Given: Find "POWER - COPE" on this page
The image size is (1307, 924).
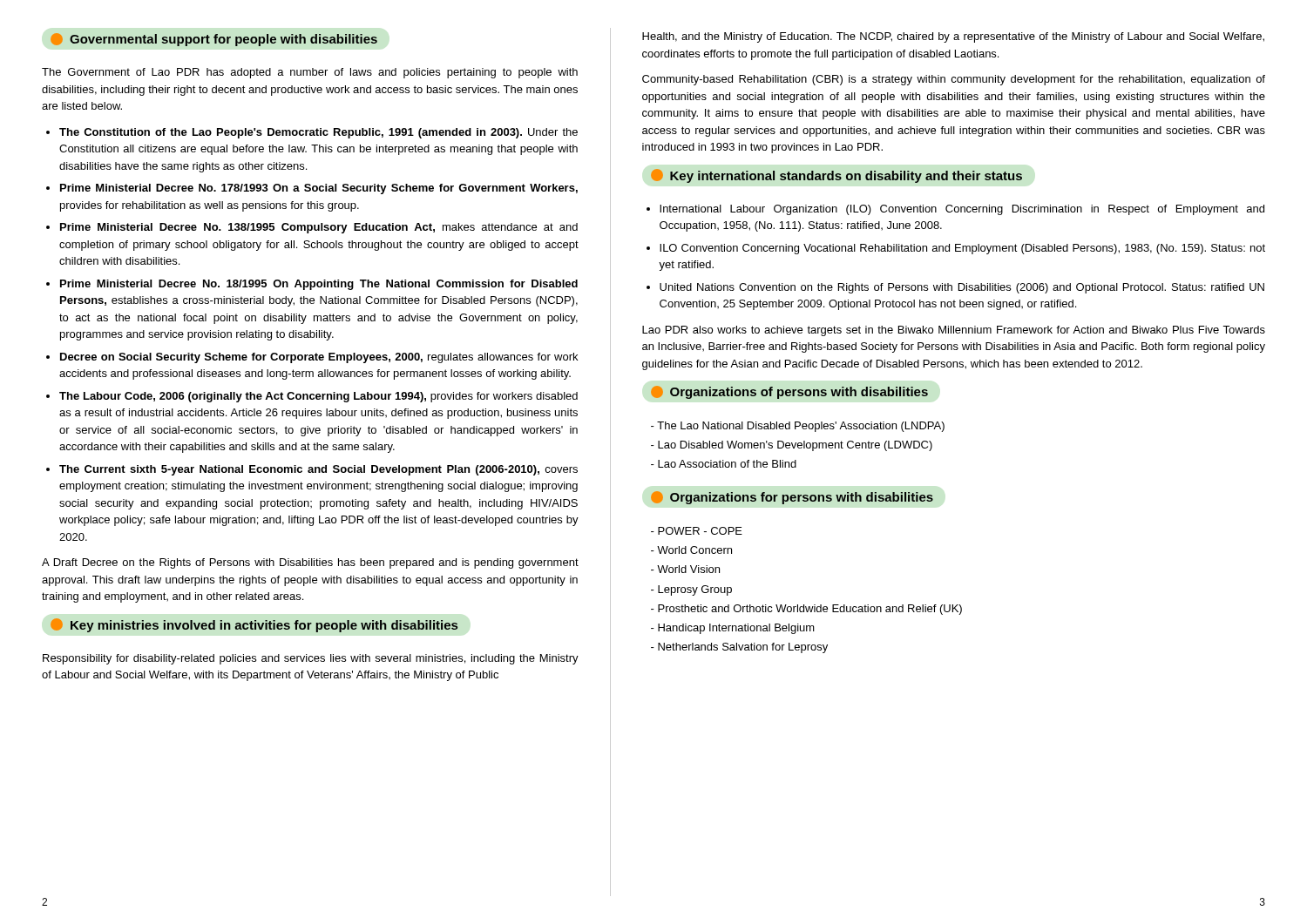Looking at the screenshot, I should point(700,531).
